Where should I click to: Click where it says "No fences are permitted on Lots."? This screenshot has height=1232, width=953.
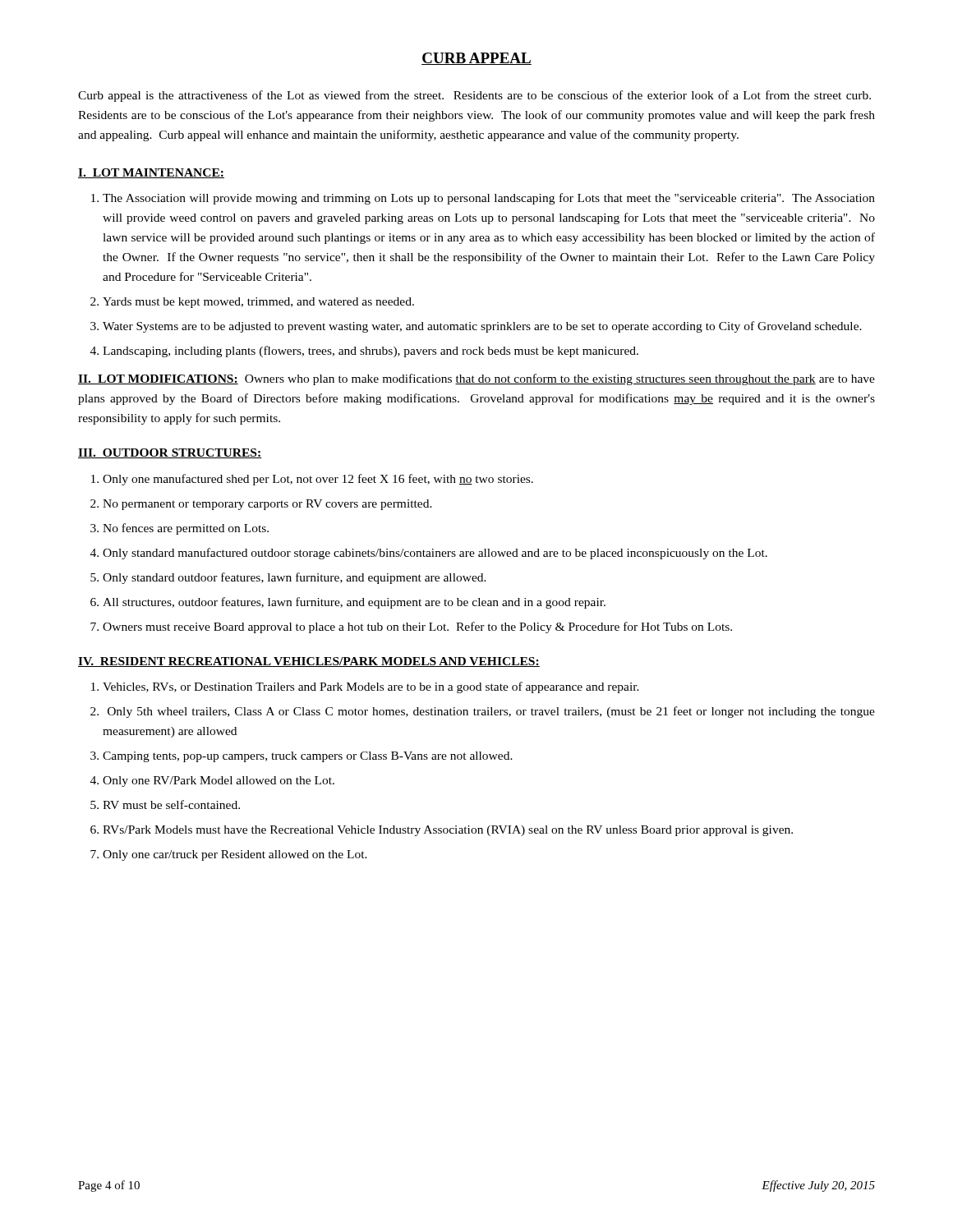click(x=186, y=529)
